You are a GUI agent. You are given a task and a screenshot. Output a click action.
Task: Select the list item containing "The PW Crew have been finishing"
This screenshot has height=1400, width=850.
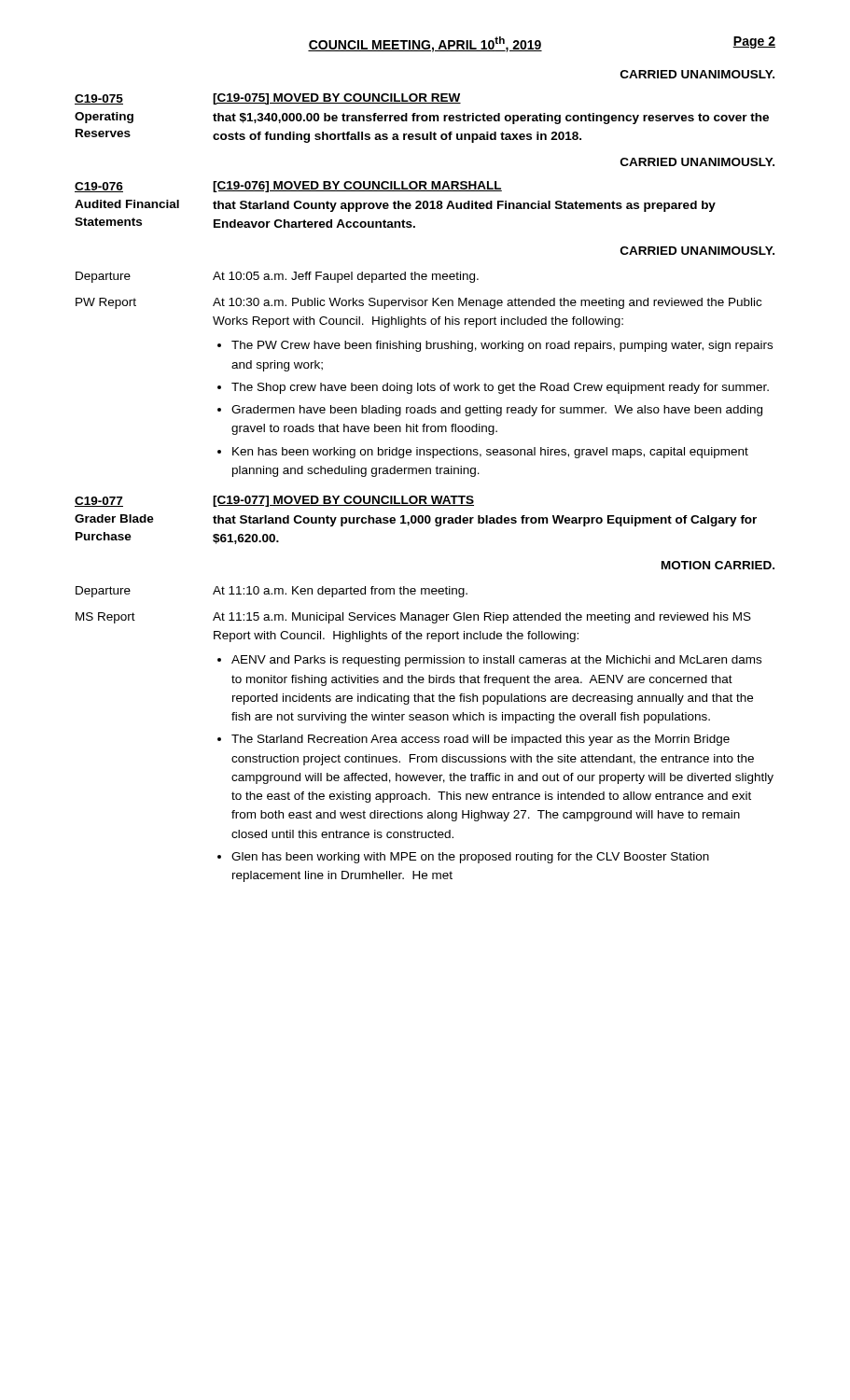[502, 355]
